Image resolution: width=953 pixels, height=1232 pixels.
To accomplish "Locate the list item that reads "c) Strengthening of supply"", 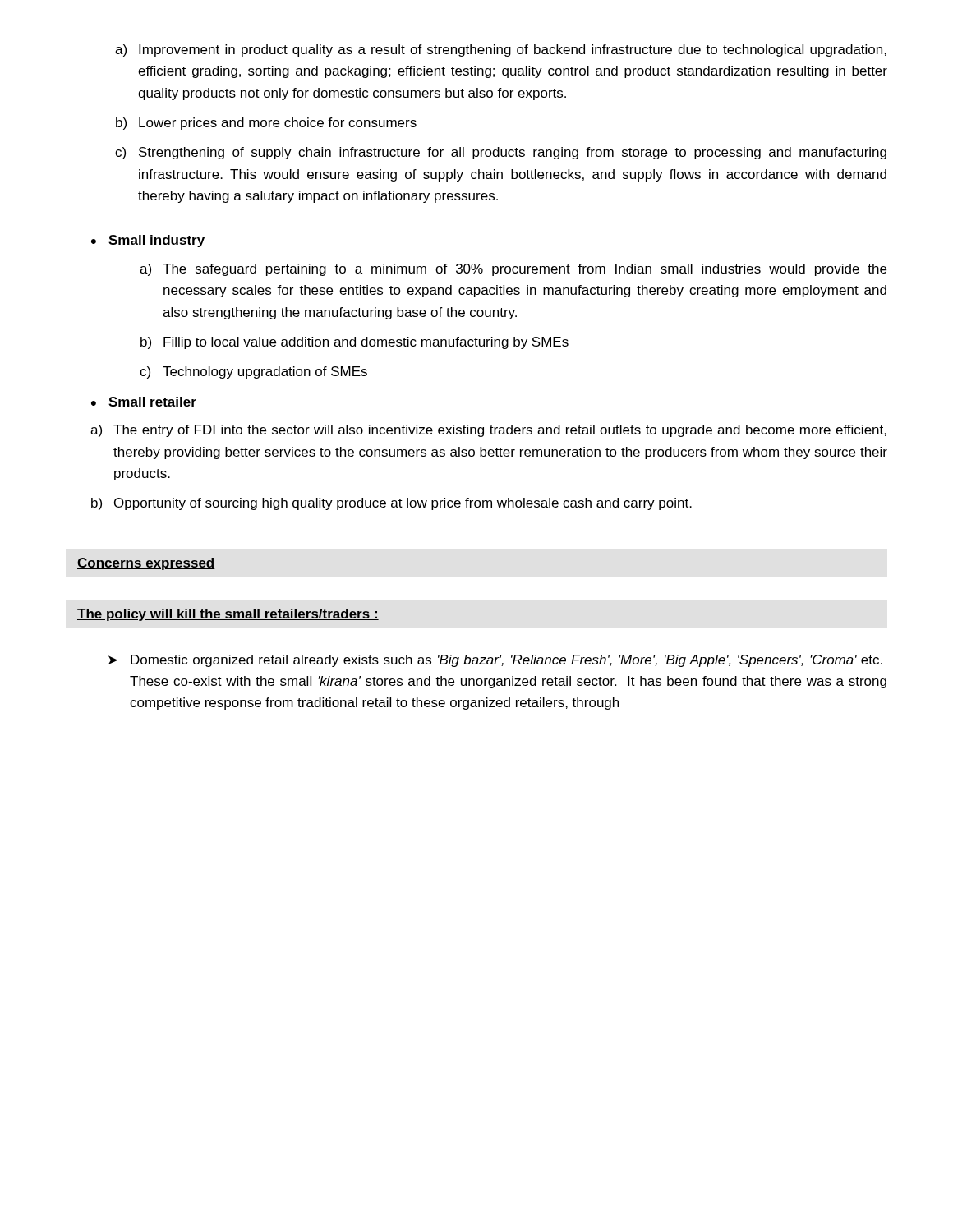I will point(501,175).
